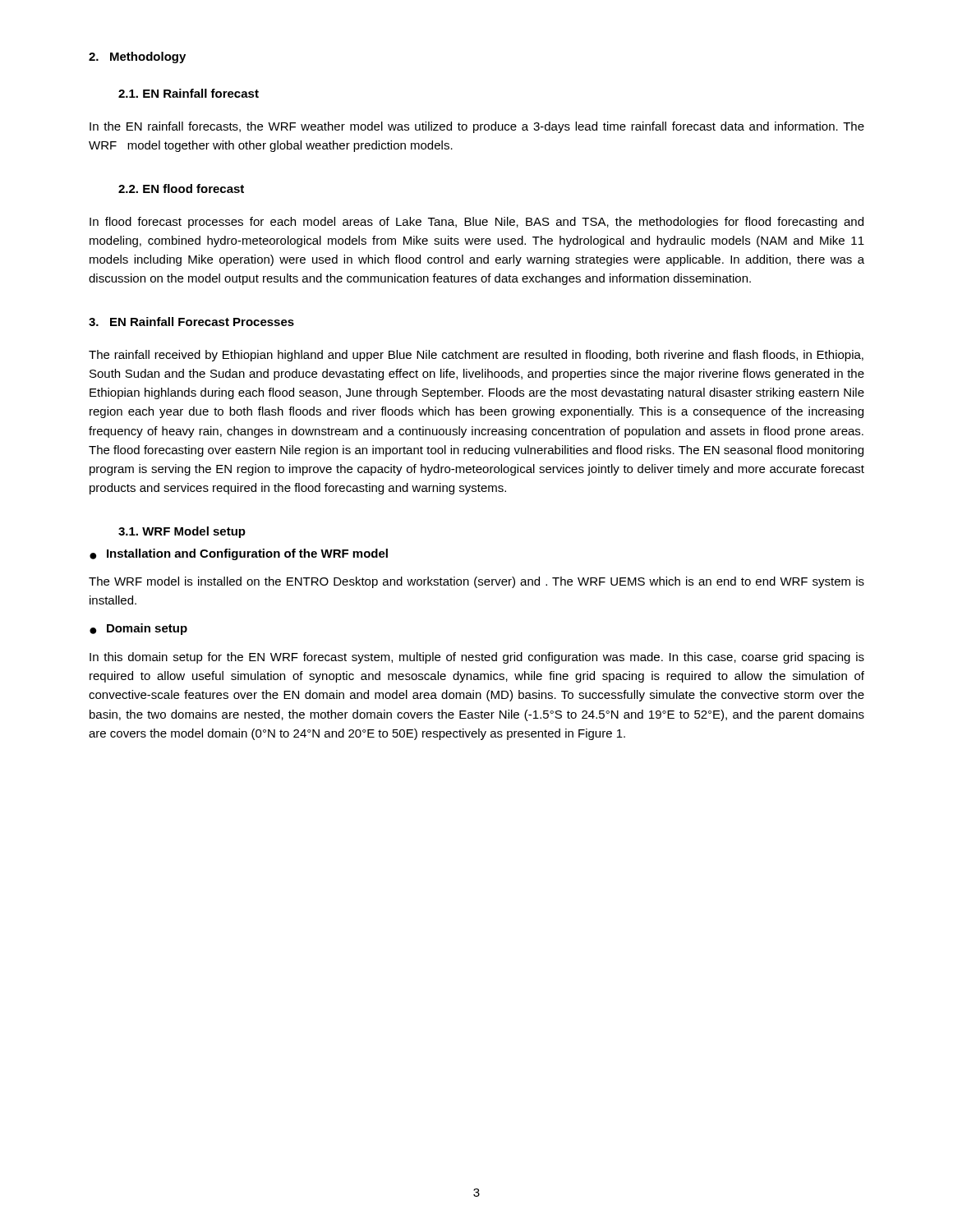Find "● Domain setup" on this page
This screenshot has height=1232, width=953.
(x=138, y=631)
